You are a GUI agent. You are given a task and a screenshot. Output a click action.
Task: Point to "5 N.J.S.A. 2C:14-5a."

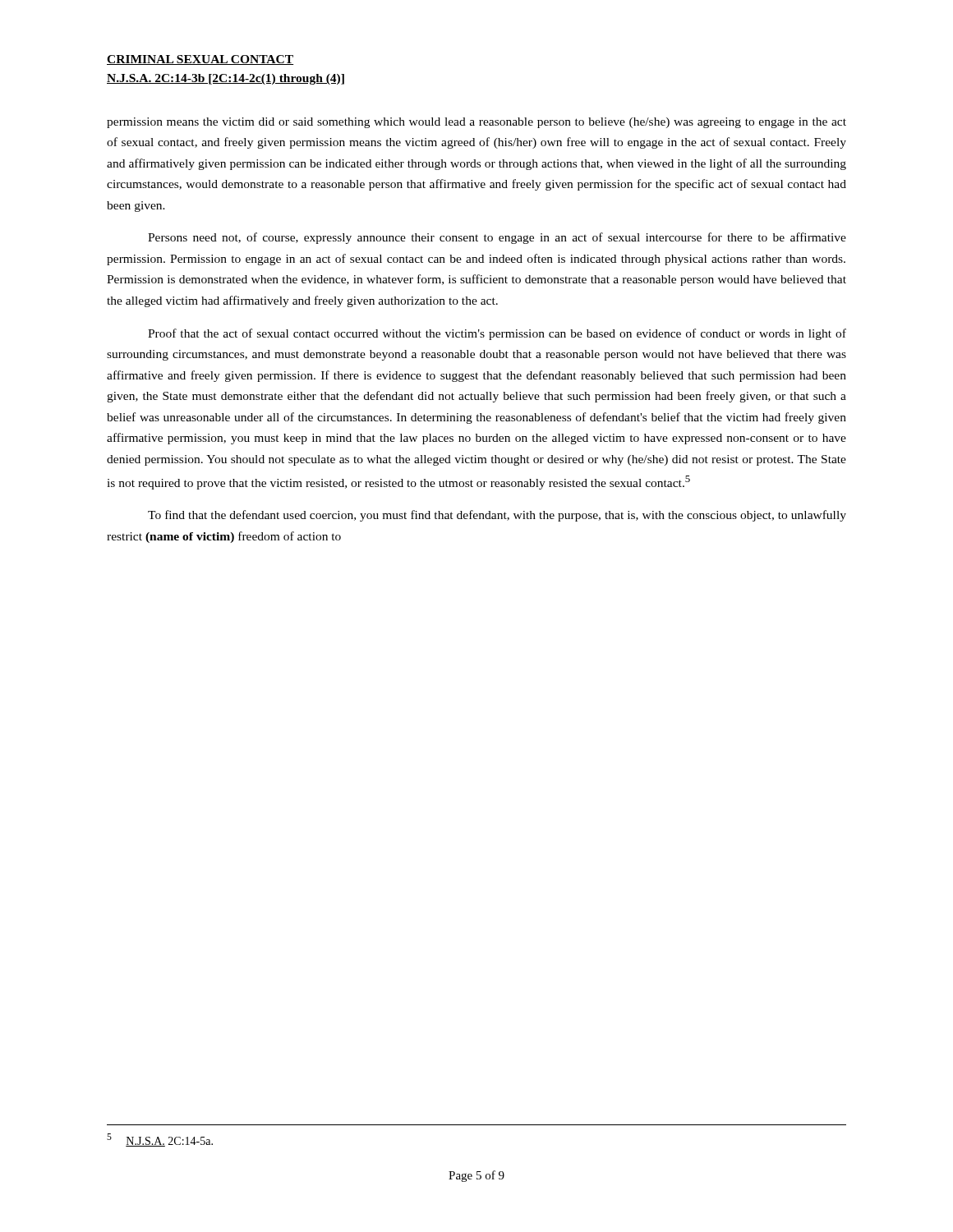point(160,1140)
